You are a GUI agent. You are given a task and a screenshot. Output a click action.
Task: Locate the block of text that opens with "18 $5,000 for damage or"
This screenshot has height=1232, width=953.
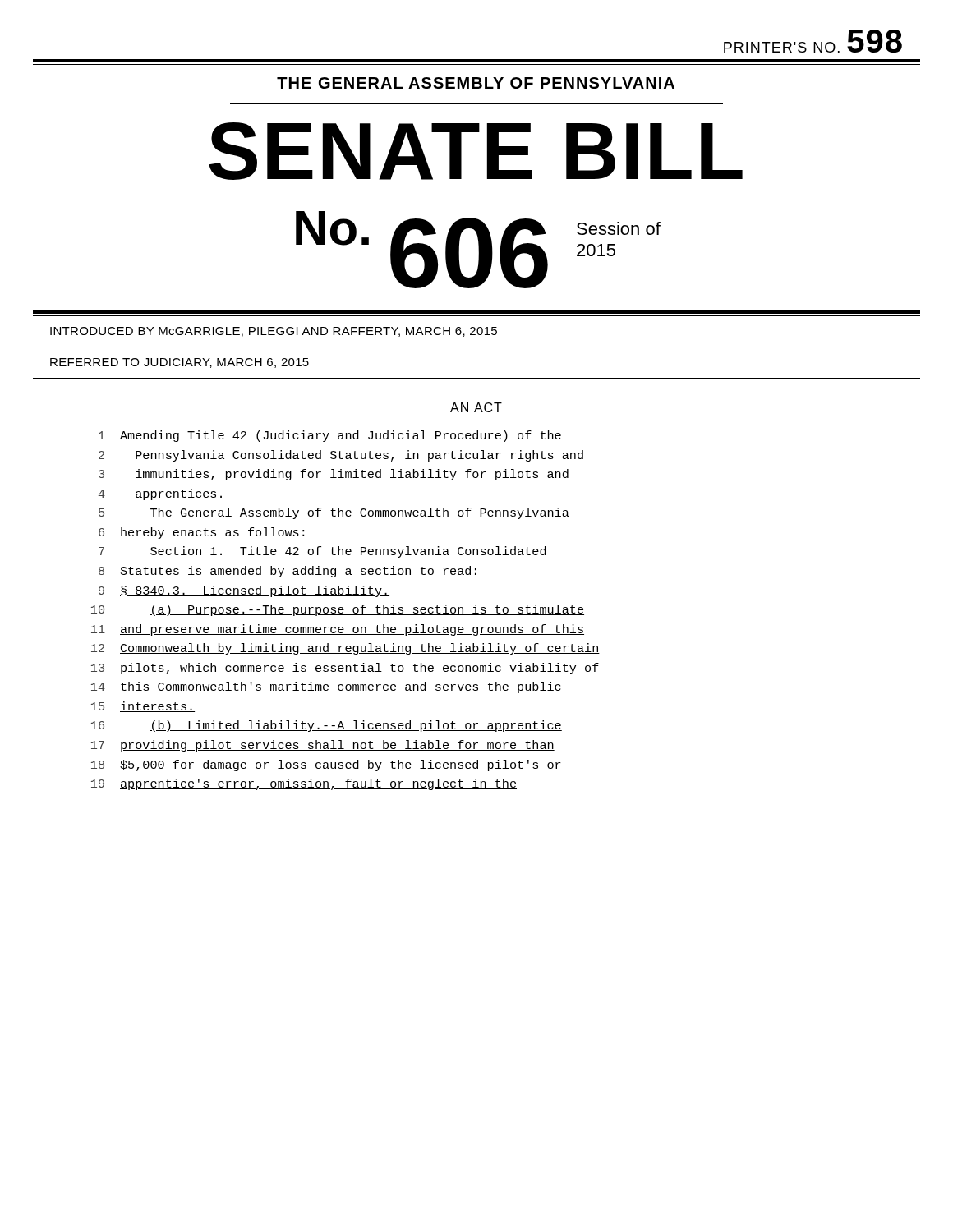click(489, 766)
